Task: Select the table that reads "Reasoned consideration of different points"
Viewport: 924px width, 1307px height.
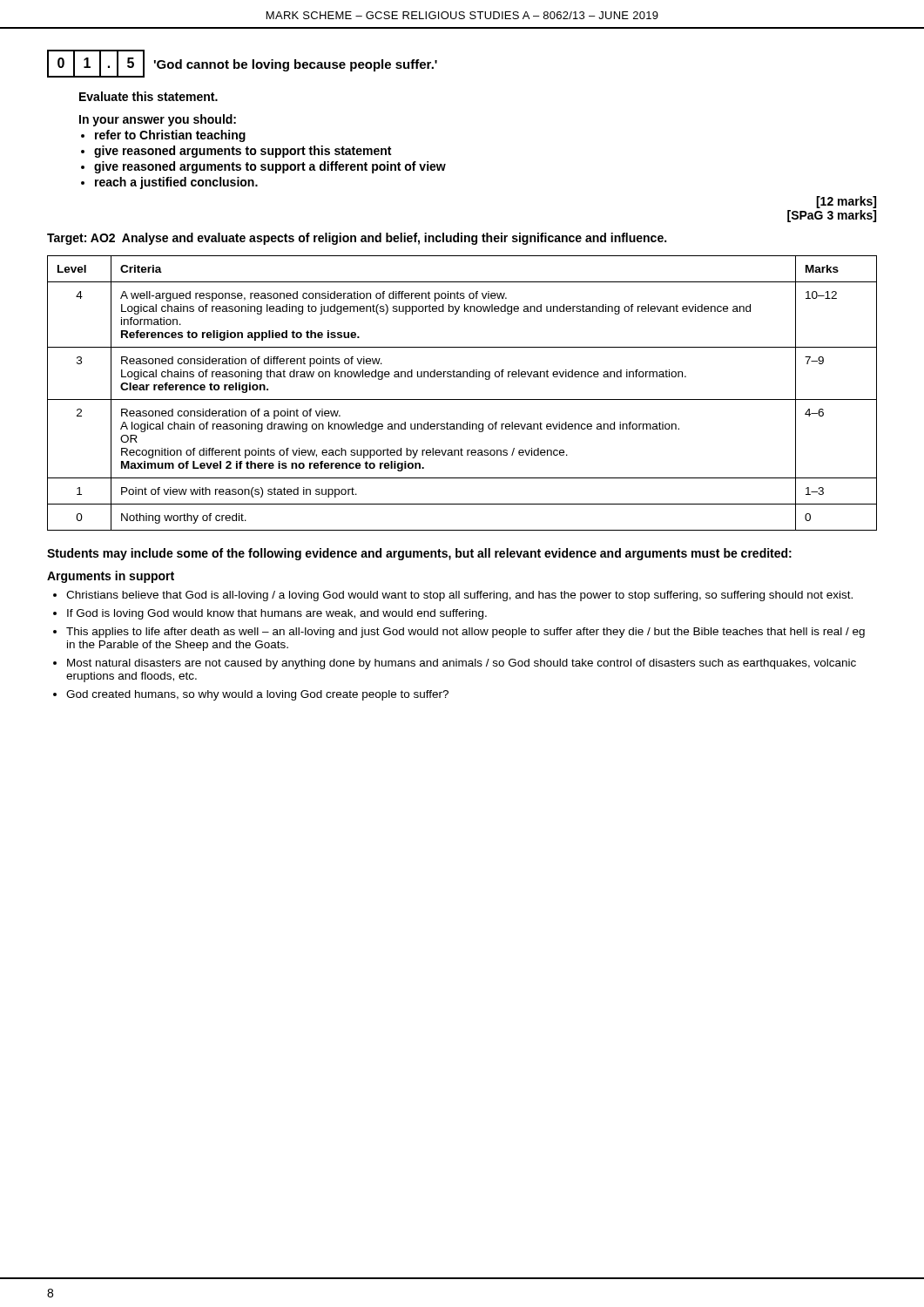Action: pyautogui.click(x=462, y=393)
